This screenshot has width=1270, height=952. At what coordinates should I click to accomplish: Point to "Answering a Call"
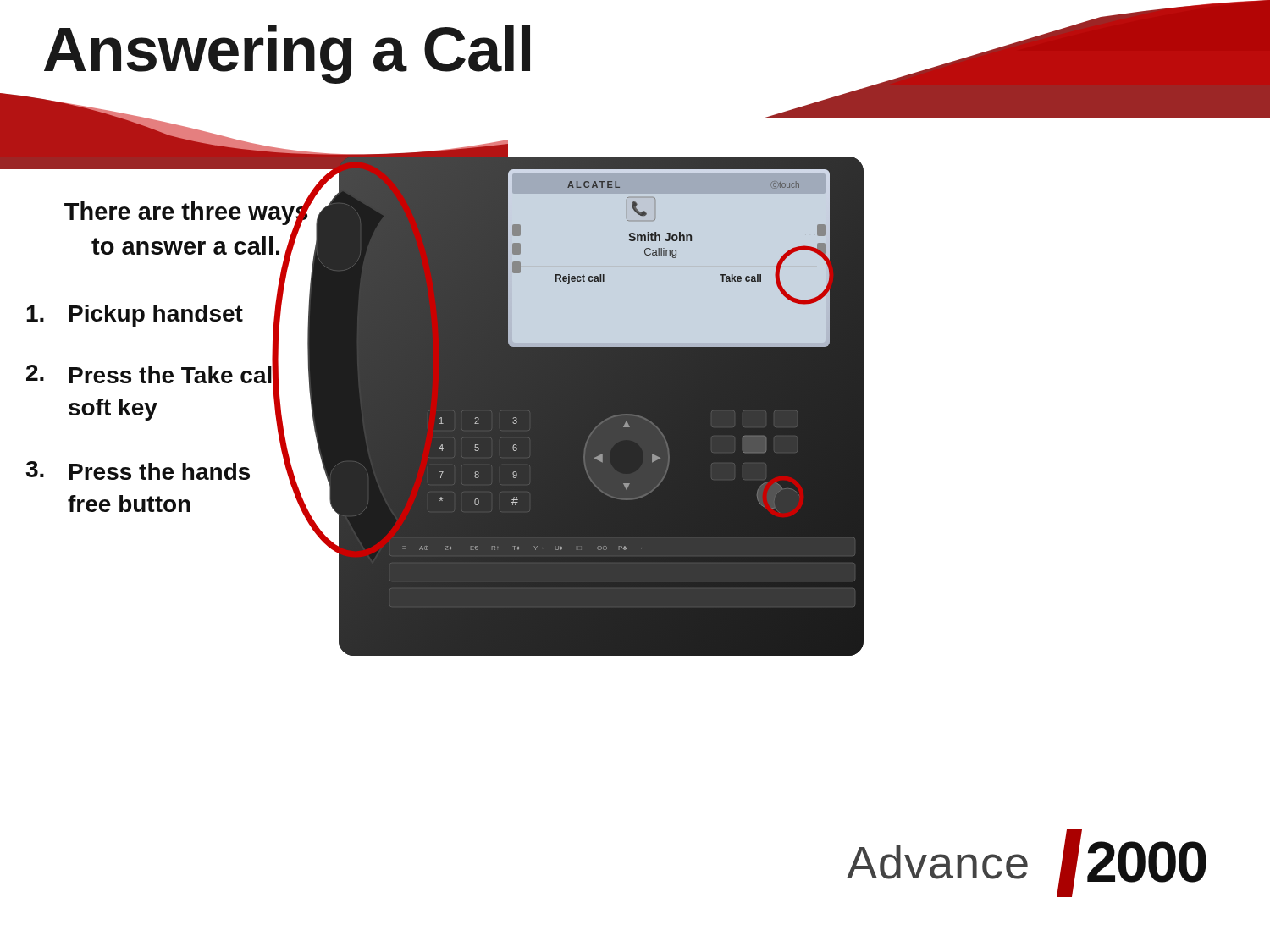click(x=288, y=50)
